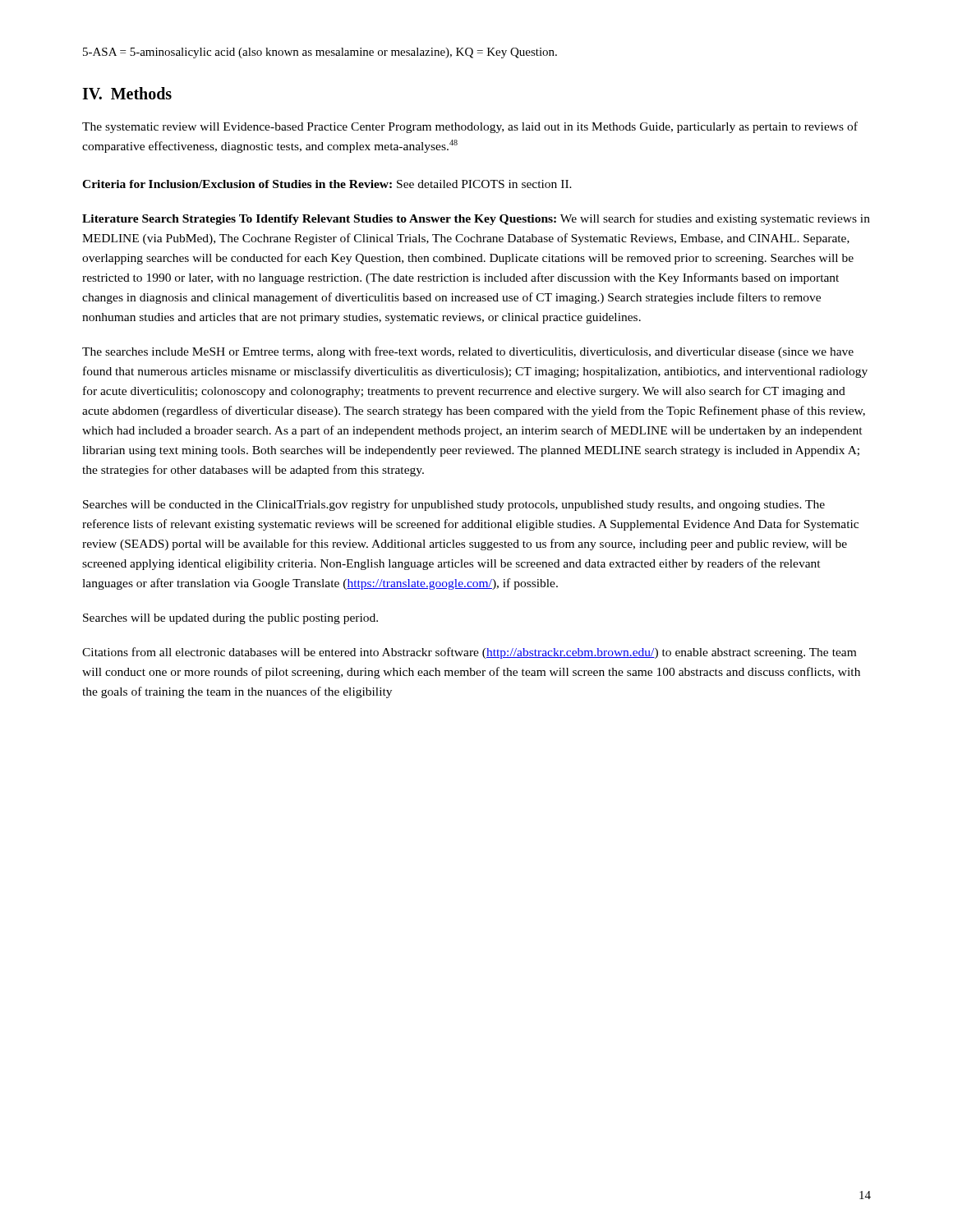
Task: Locate the text block starting "Searches will be updated during the"
Action: click(x=230, y=617)
